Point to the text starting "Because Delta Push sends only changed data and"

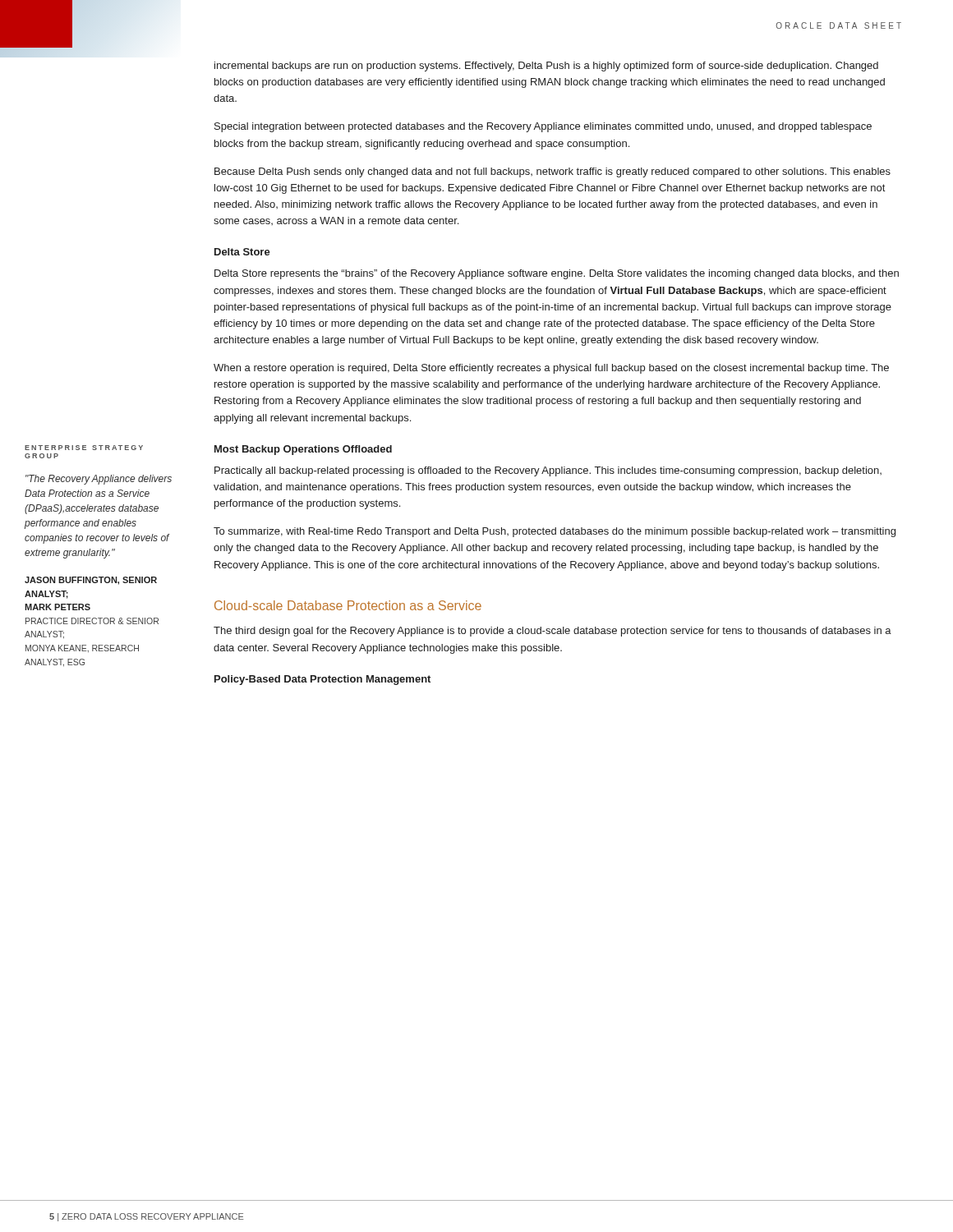click(x=559, y=196)
